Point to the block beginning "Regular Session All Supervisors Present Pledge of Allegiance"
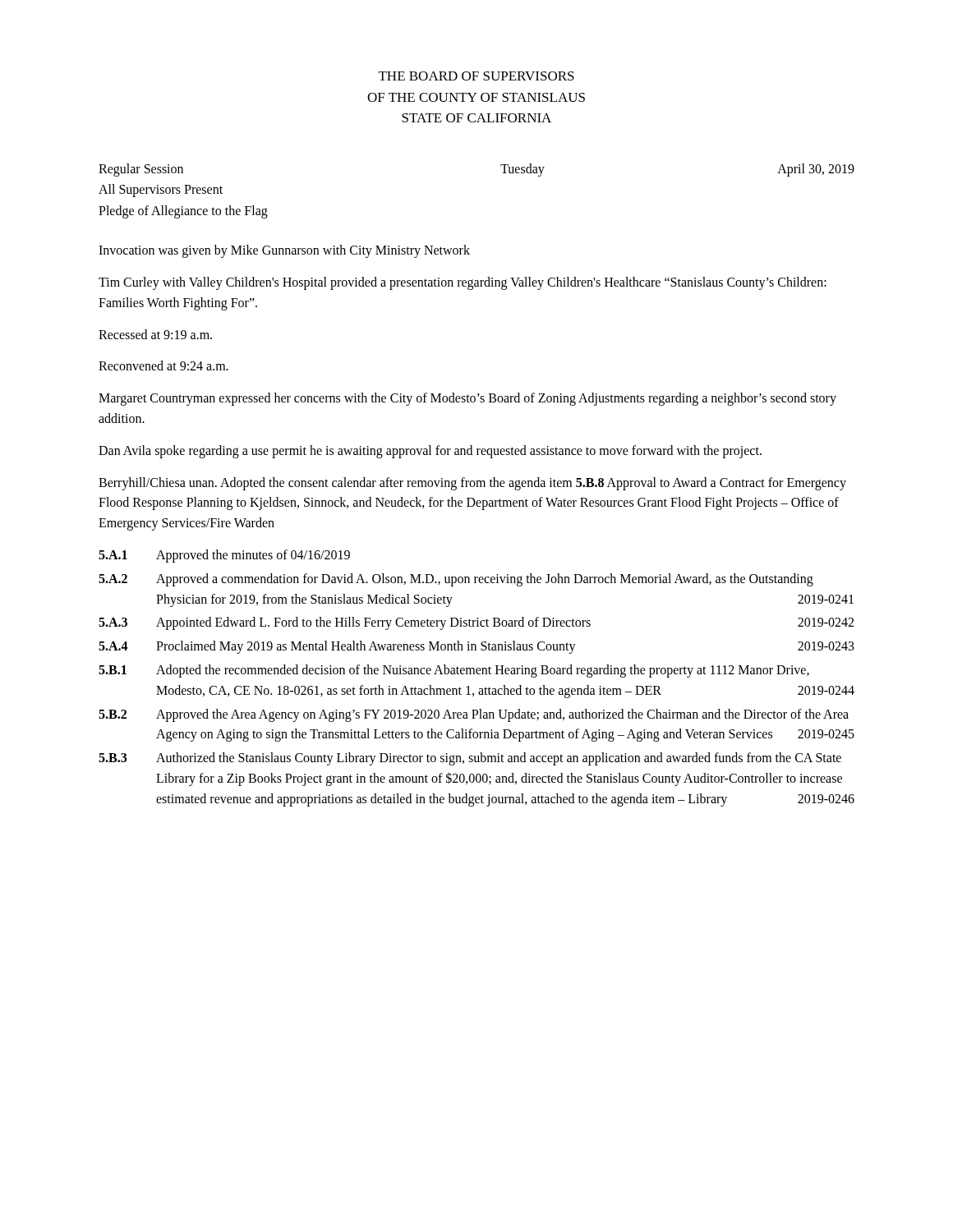953x1232 pixels. tap(135, 170)
